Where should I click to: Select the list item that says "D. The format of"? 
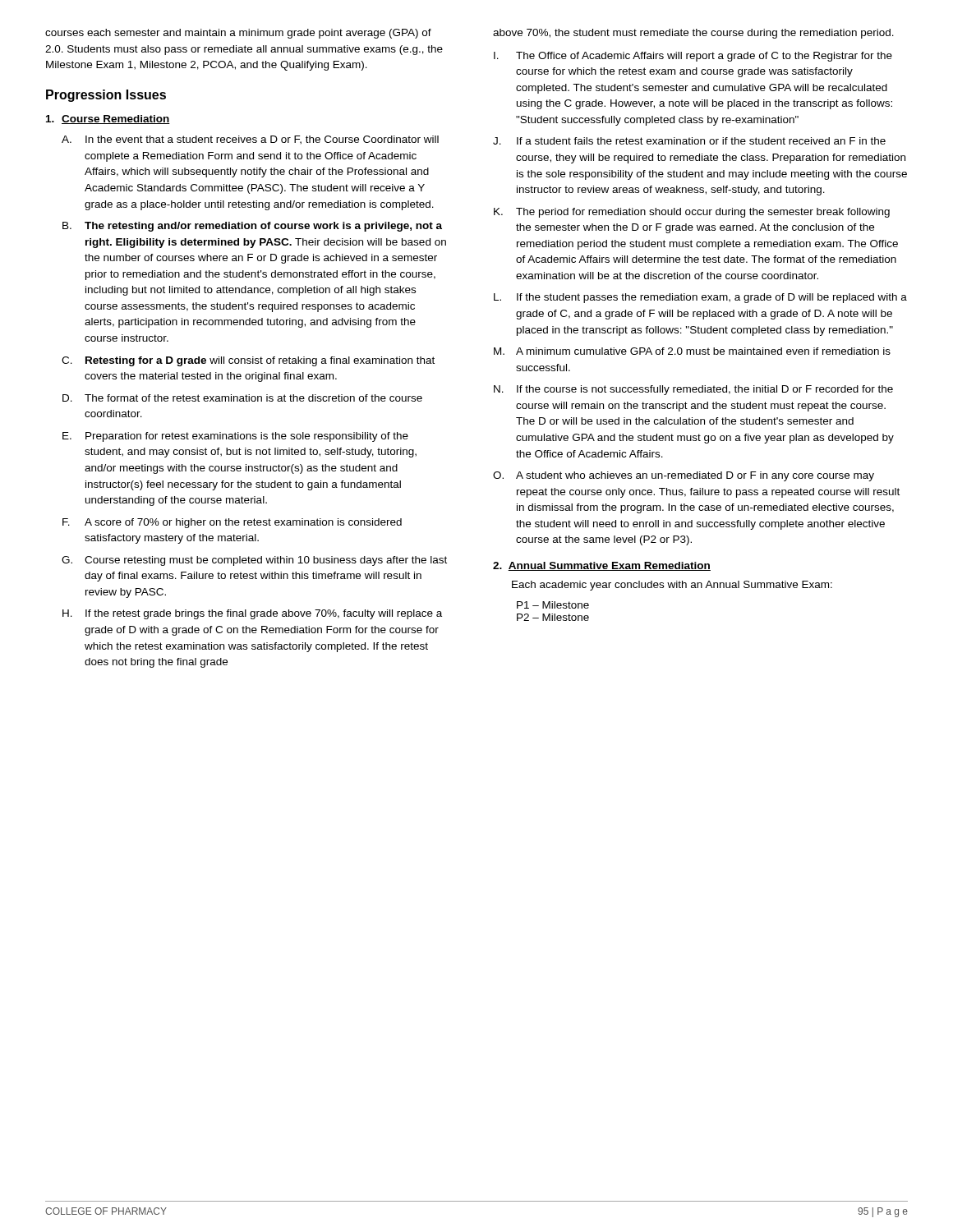[x=255, y=406]
